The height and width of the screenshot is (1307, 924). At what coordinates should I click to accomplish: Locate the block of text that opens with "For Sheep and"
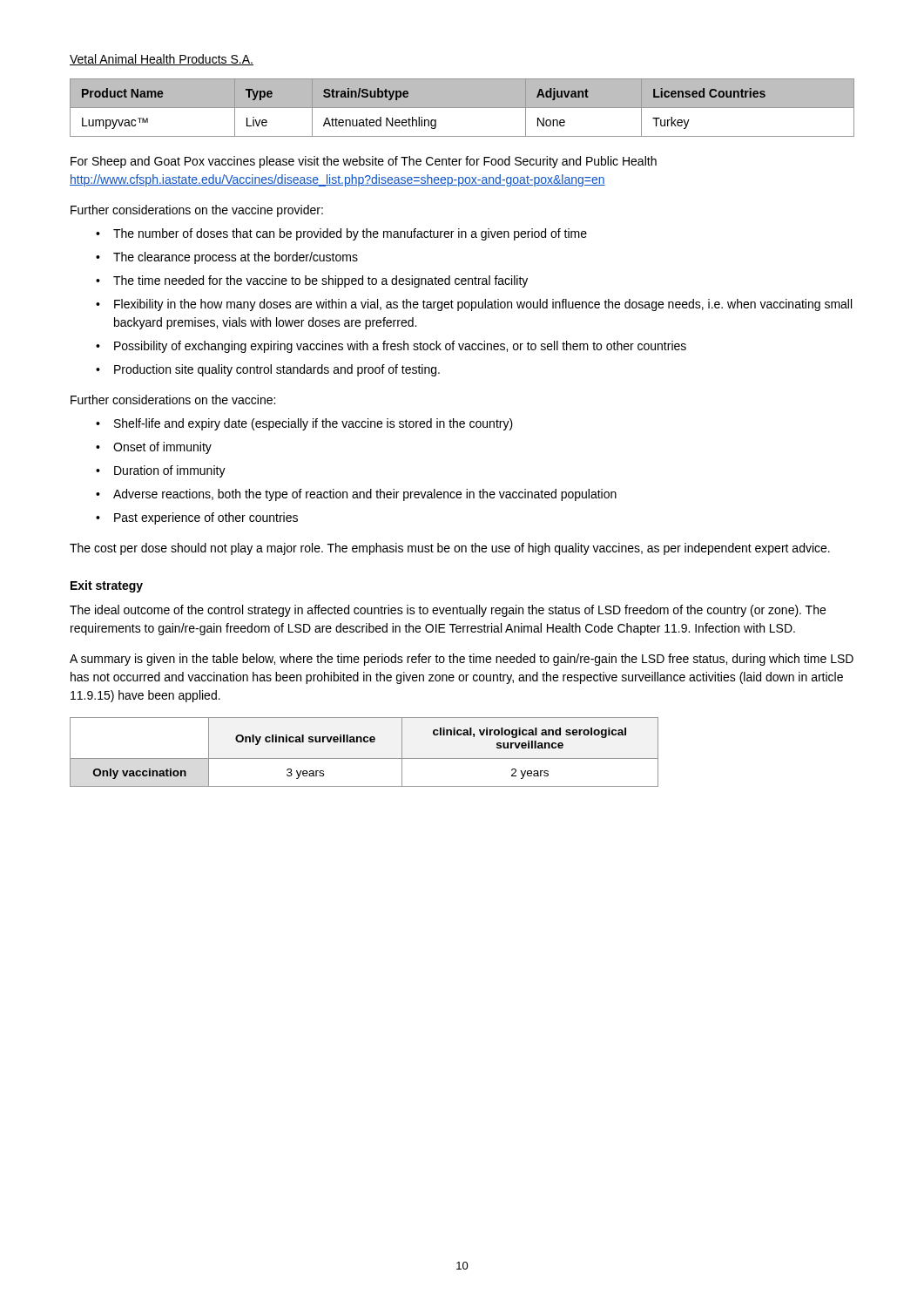click(x=363, y=170)
